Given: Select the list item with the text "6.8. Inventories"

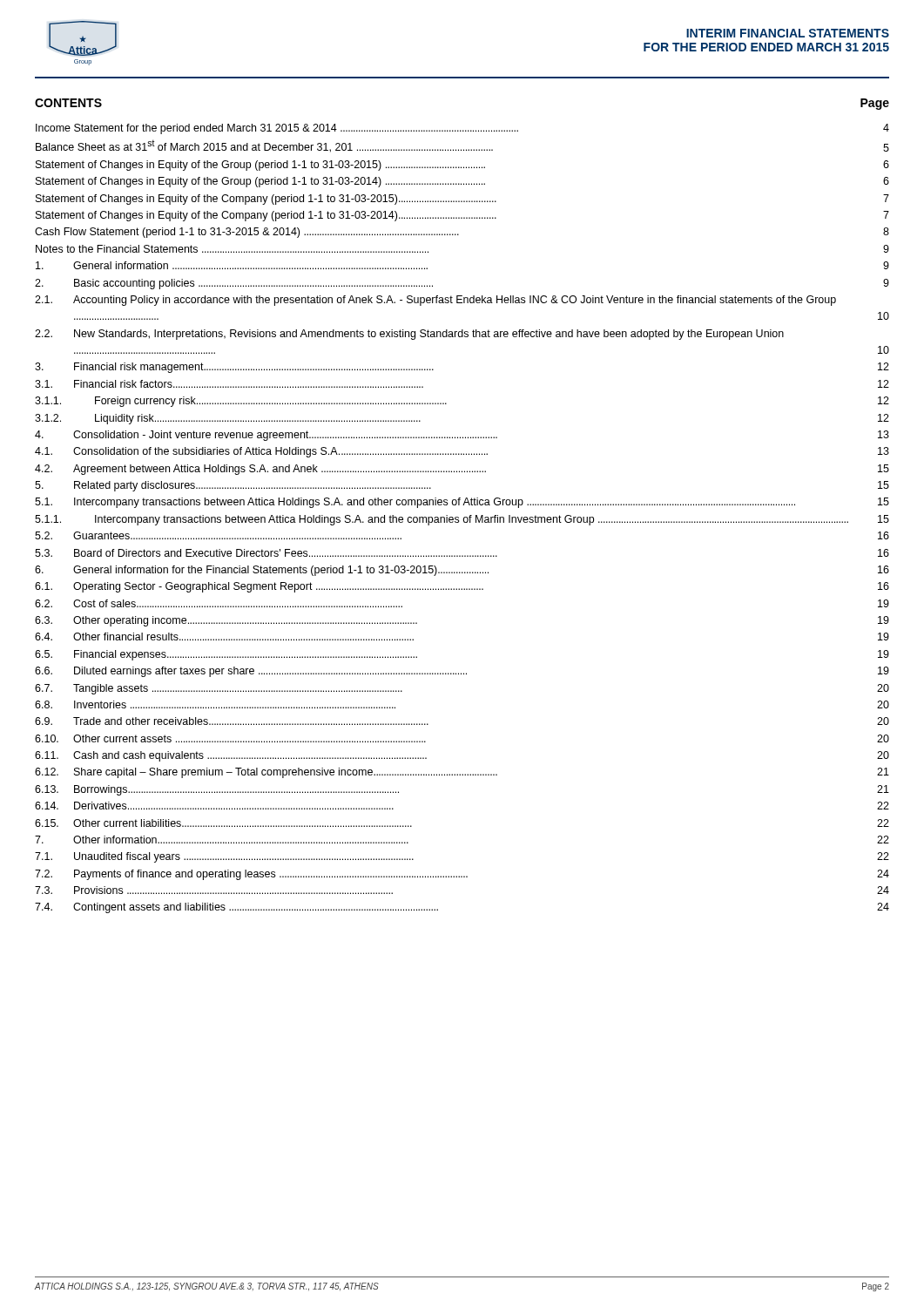Looking at the screenshot, I should (x=47, y=704).
